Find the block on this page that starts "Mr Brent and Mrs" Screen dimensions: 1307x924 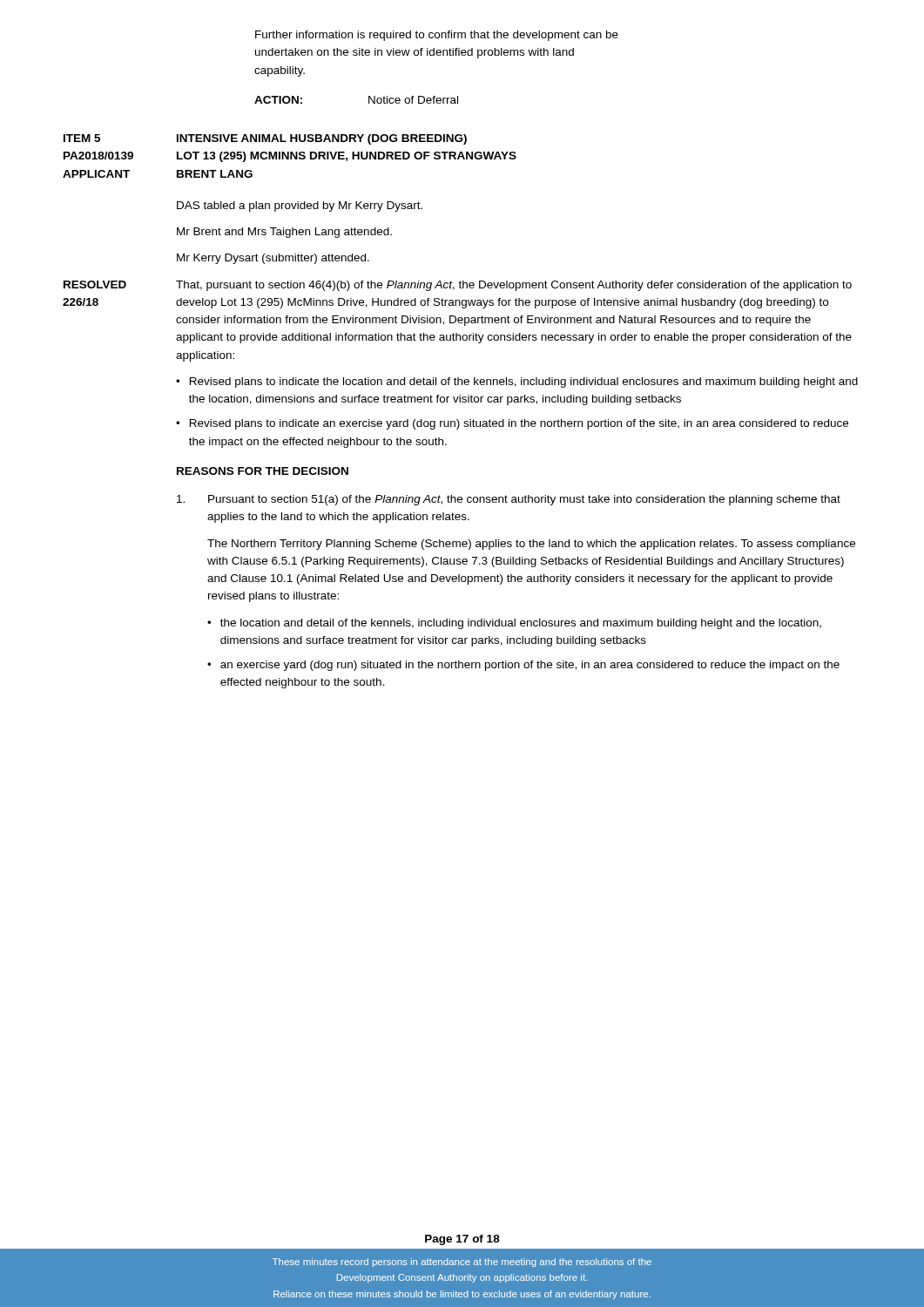(284, 231)
